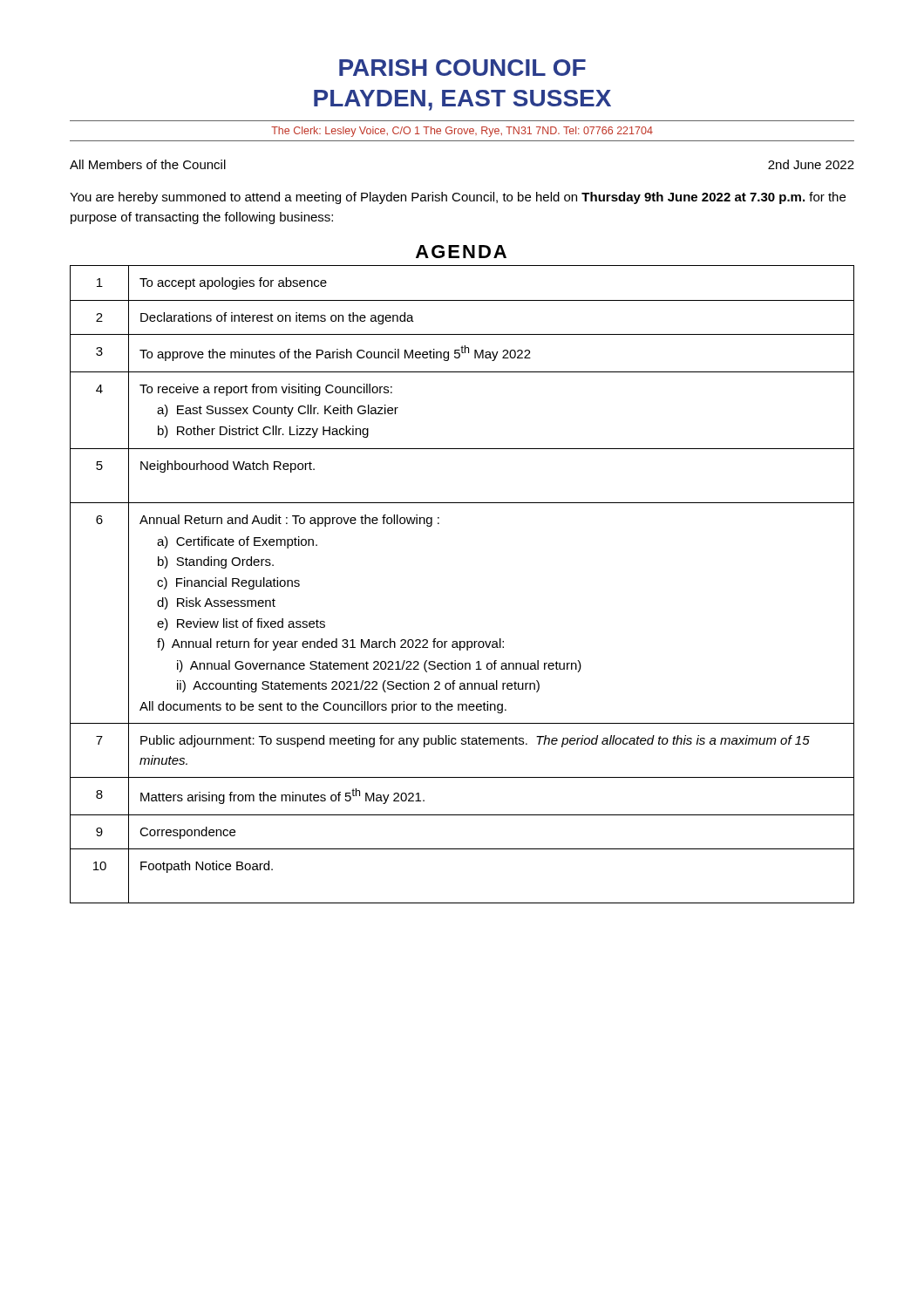Image resolution: width=924 pixels, height=1308 pixels.
Task: Find the table
Action: point(462,584)
